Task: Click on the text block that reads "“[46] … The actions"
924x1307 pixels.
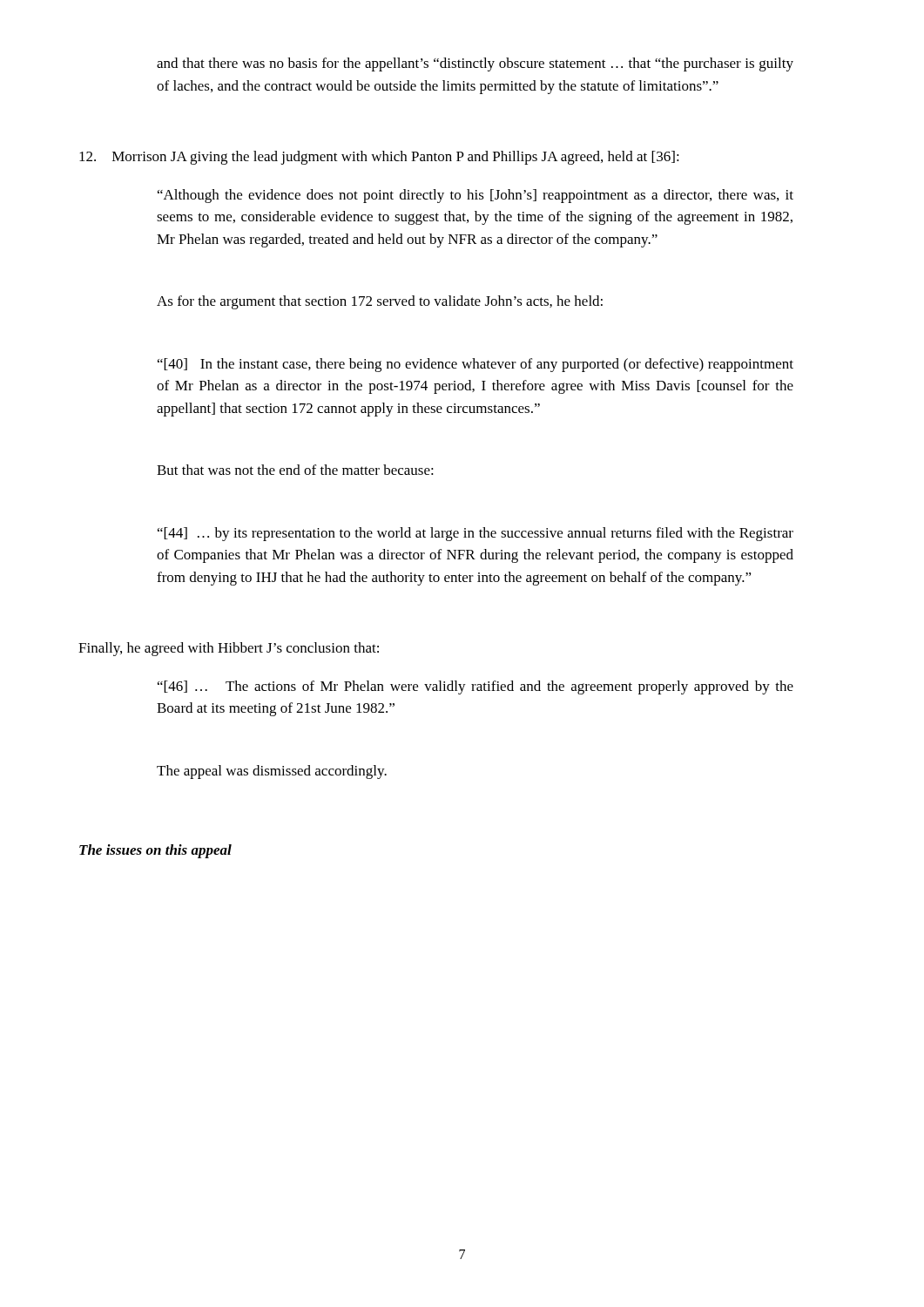Action: click(475, 697)
